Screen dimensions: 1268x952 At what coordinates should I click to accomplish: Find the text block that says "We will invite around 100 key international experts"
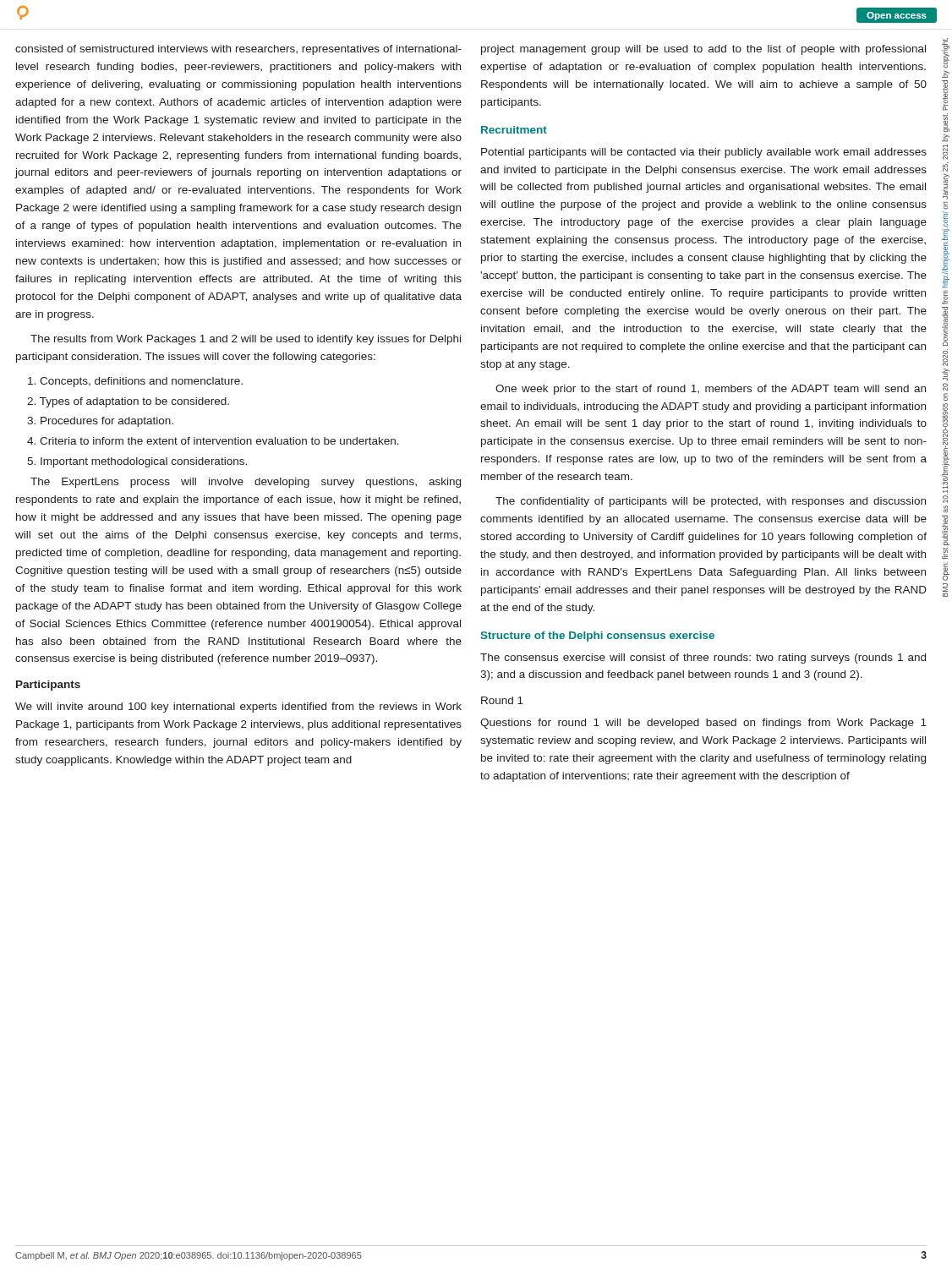click(238, 734)
